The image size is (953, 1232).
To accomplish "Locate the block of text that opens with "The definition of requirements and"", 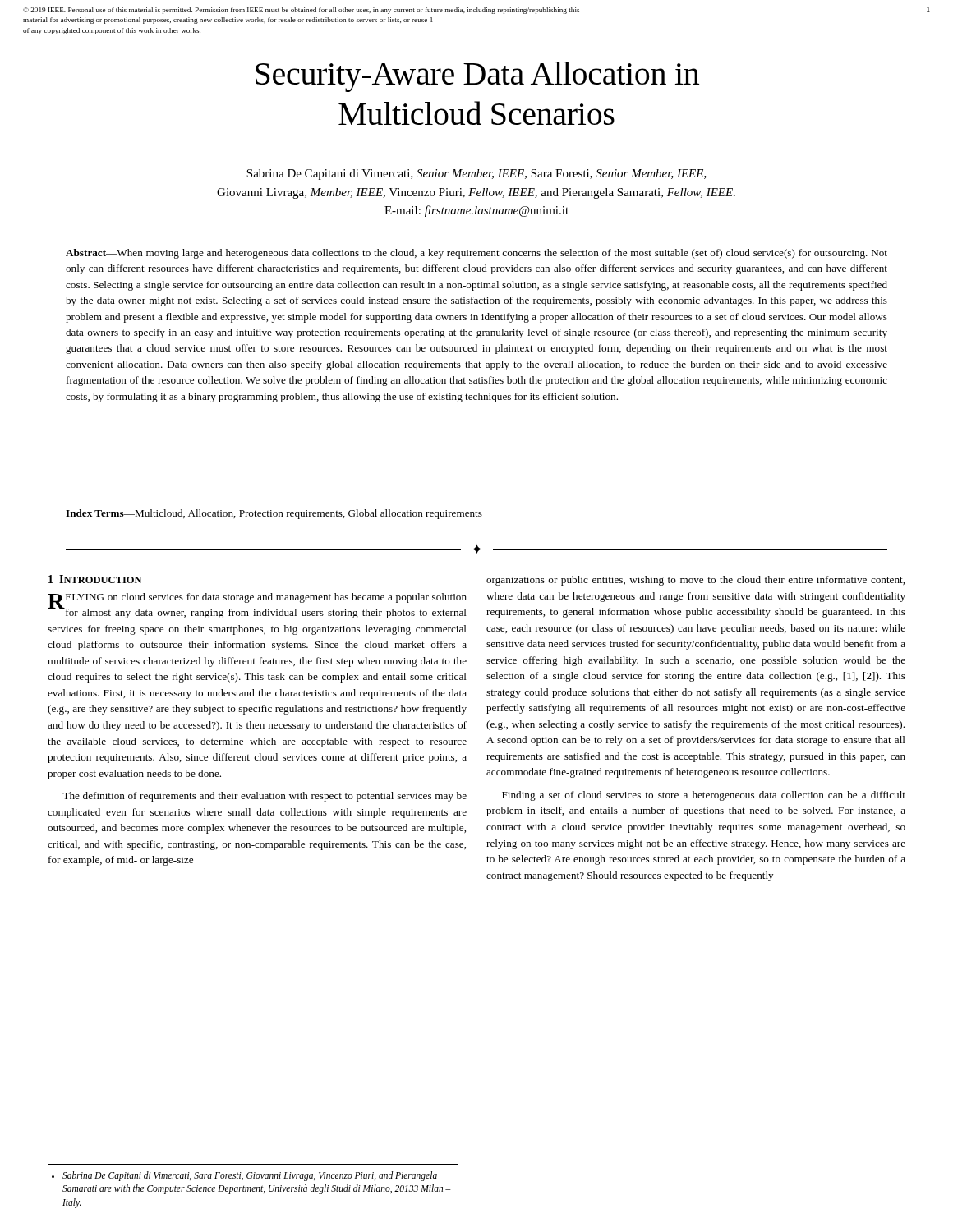I will click(257, 828).
